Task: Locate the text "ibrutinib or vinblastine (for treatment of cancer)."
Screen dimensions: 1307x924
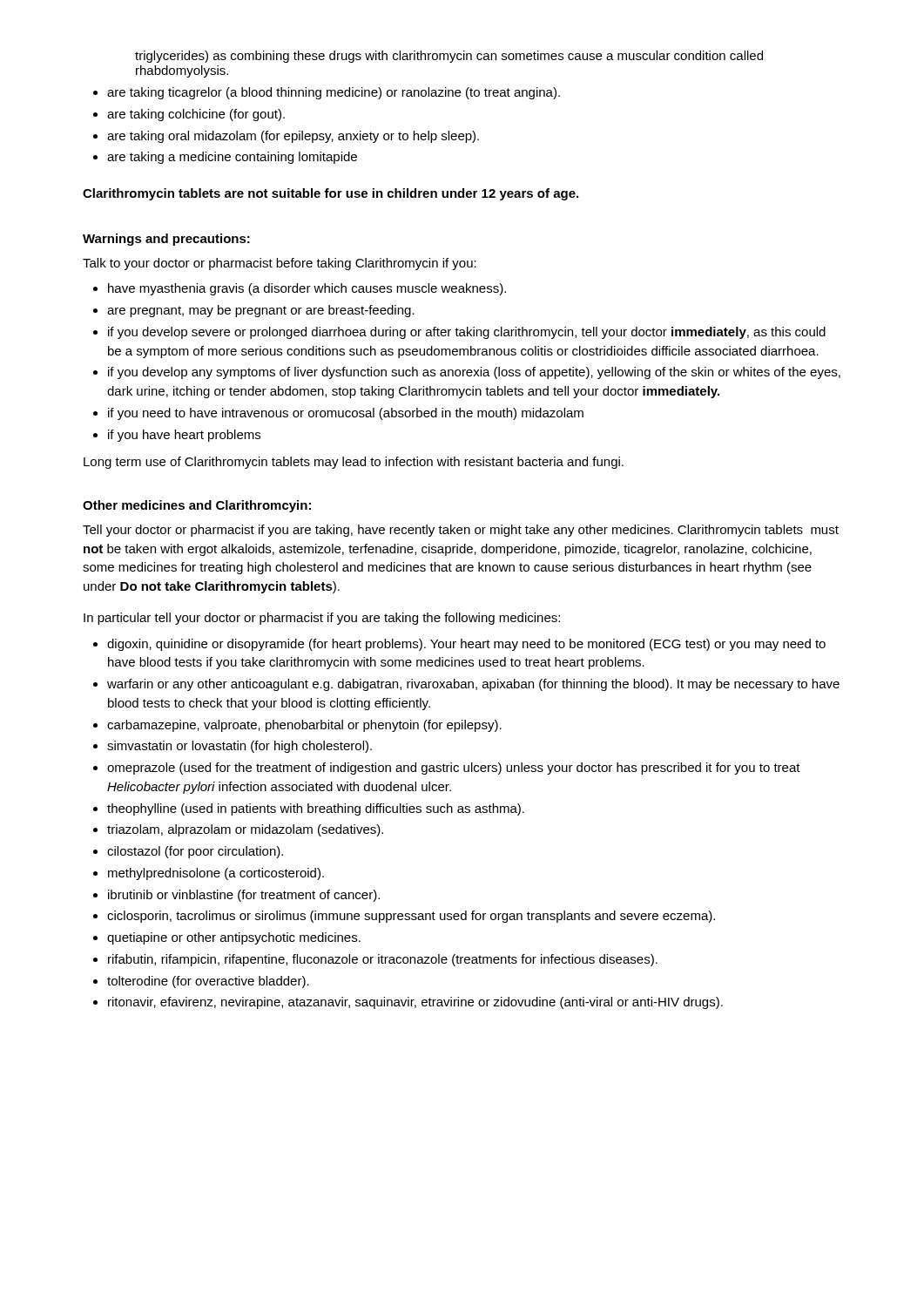Action: pos(244,894)
